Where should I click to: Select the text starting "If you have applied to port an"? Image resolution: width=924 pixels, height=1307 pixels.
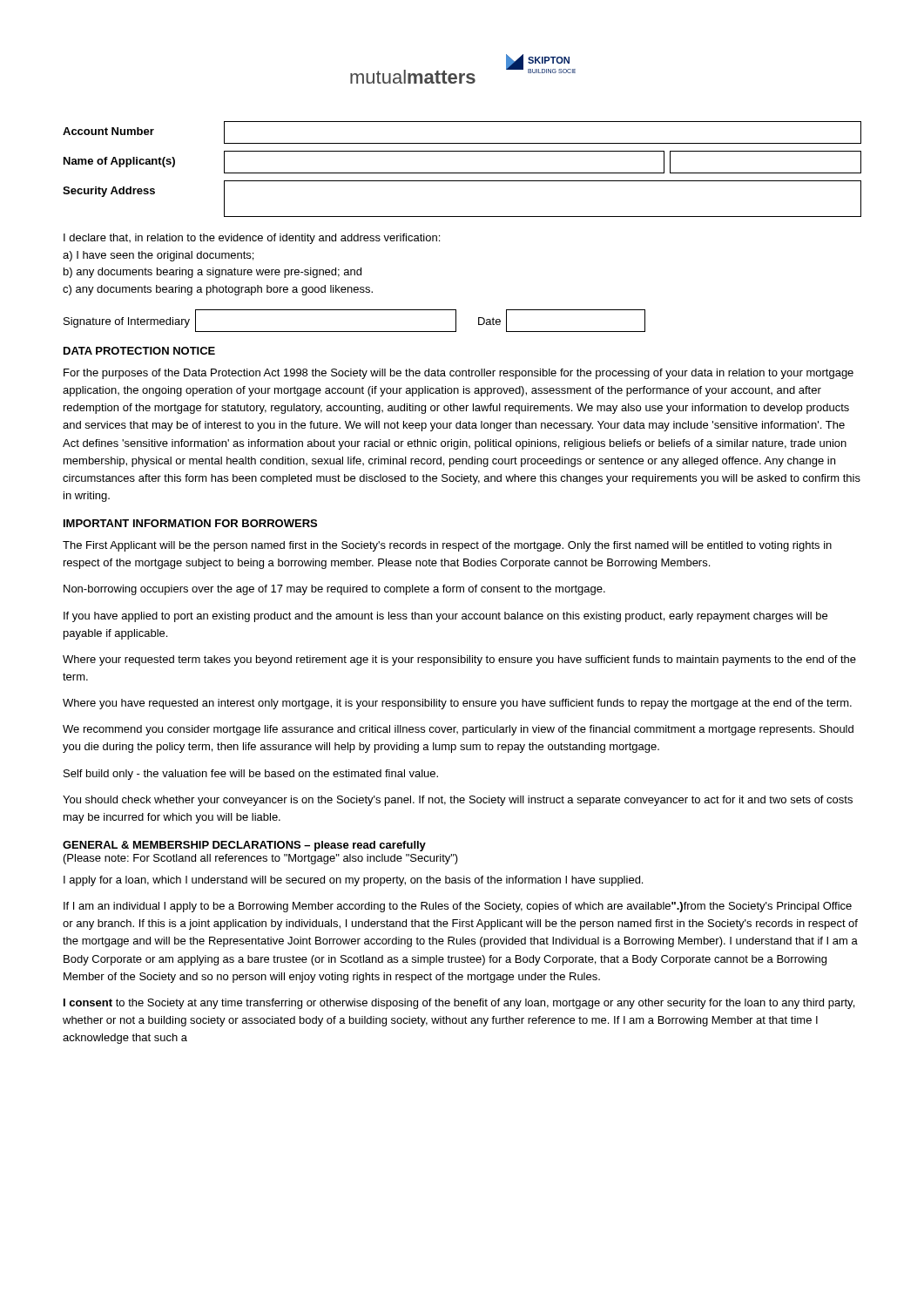[x=445, y=624]
